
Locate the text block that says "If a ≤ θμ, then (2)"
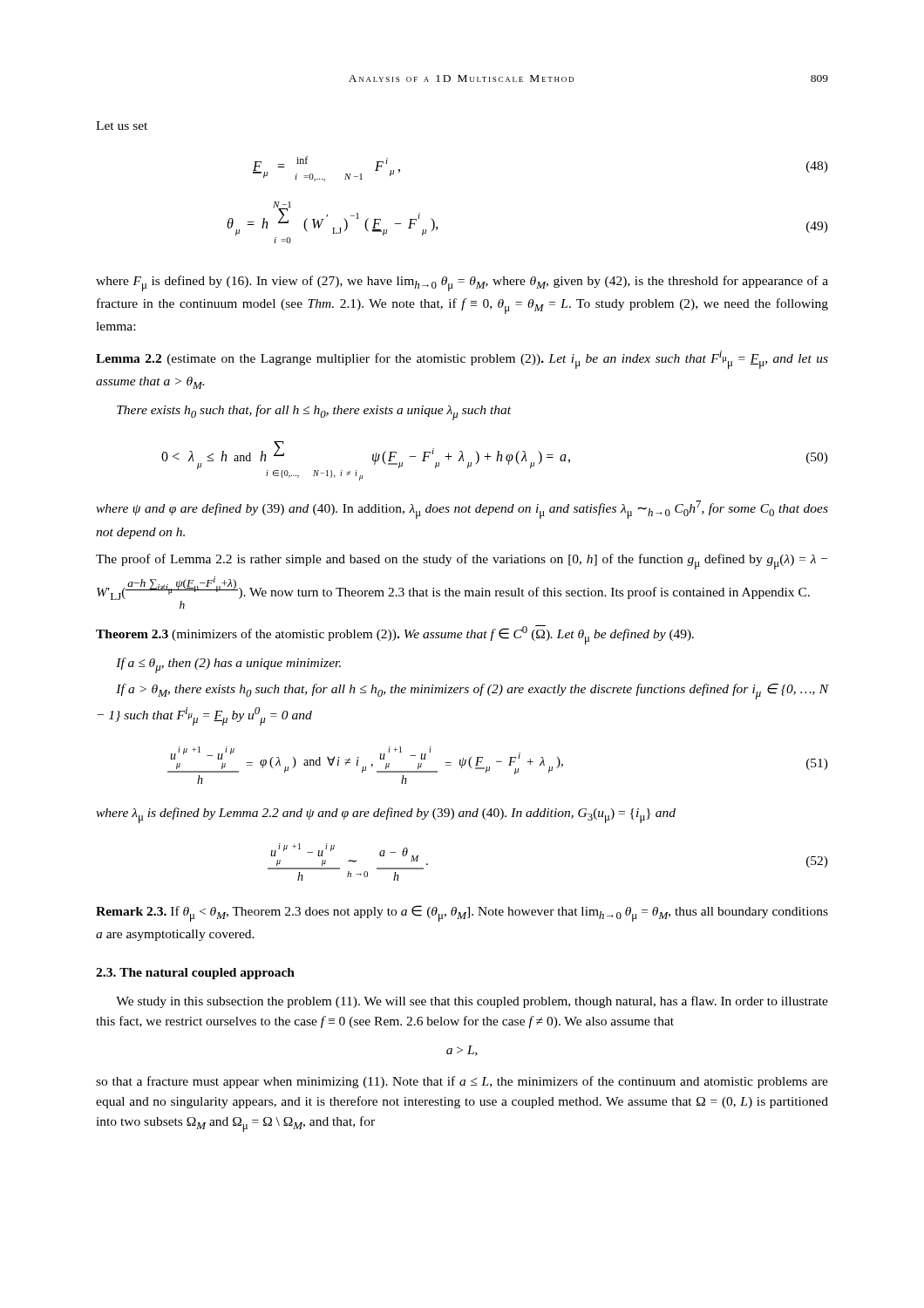tap(229, 664)
